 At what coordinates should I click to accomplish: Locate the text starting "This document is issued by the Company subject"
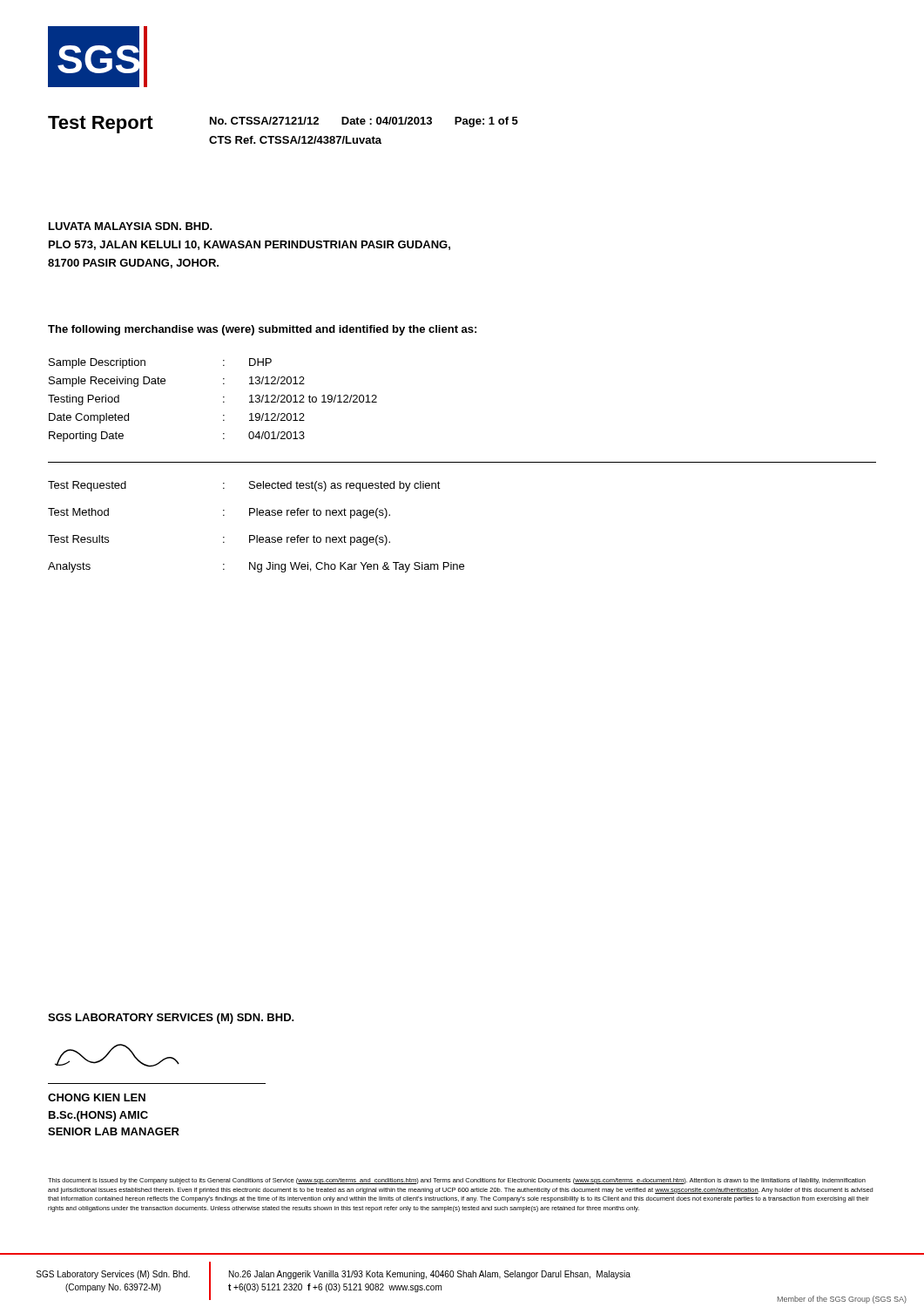461,1194
